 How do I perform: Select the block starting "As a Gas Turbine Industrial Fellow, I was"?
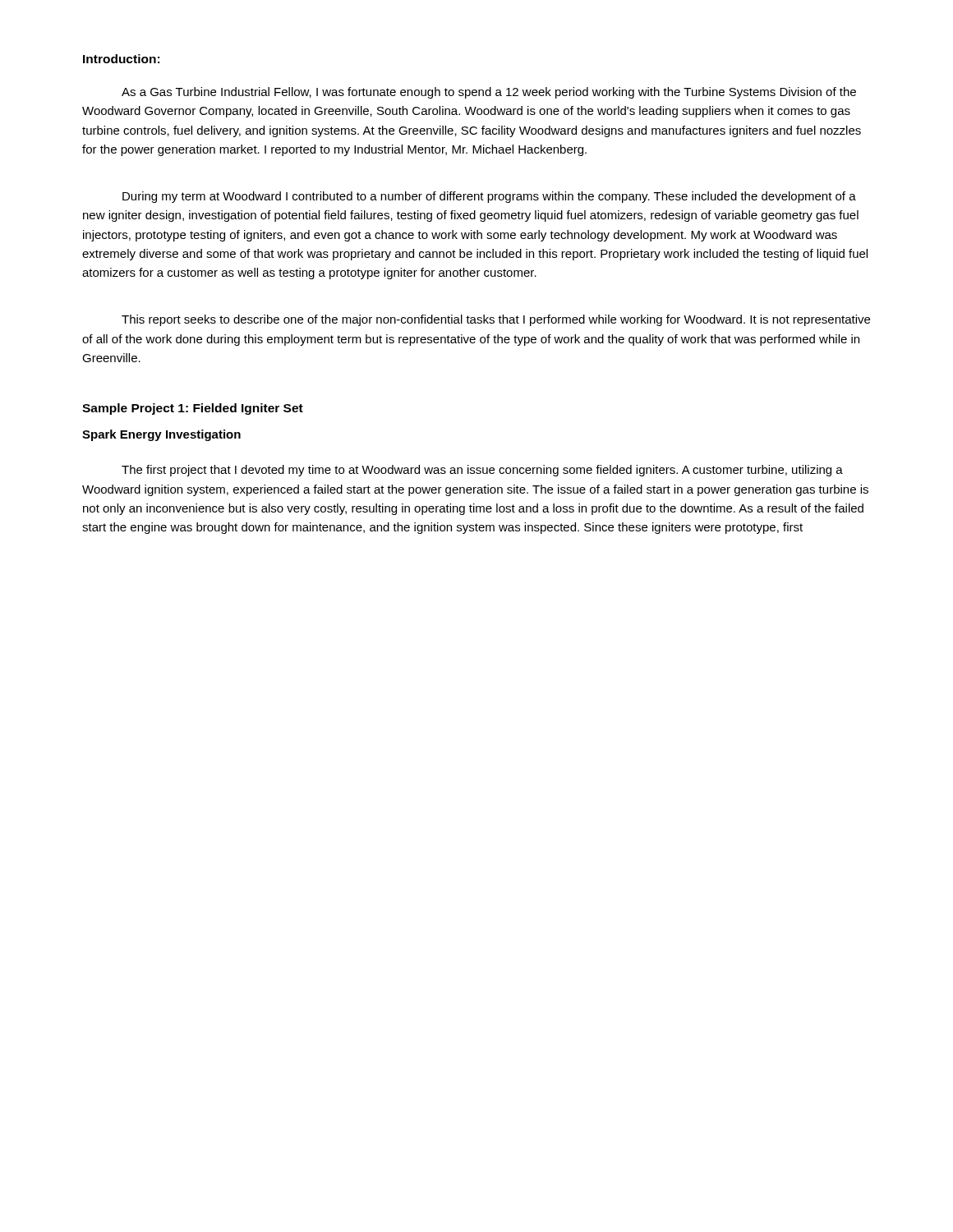coord(476,120)
